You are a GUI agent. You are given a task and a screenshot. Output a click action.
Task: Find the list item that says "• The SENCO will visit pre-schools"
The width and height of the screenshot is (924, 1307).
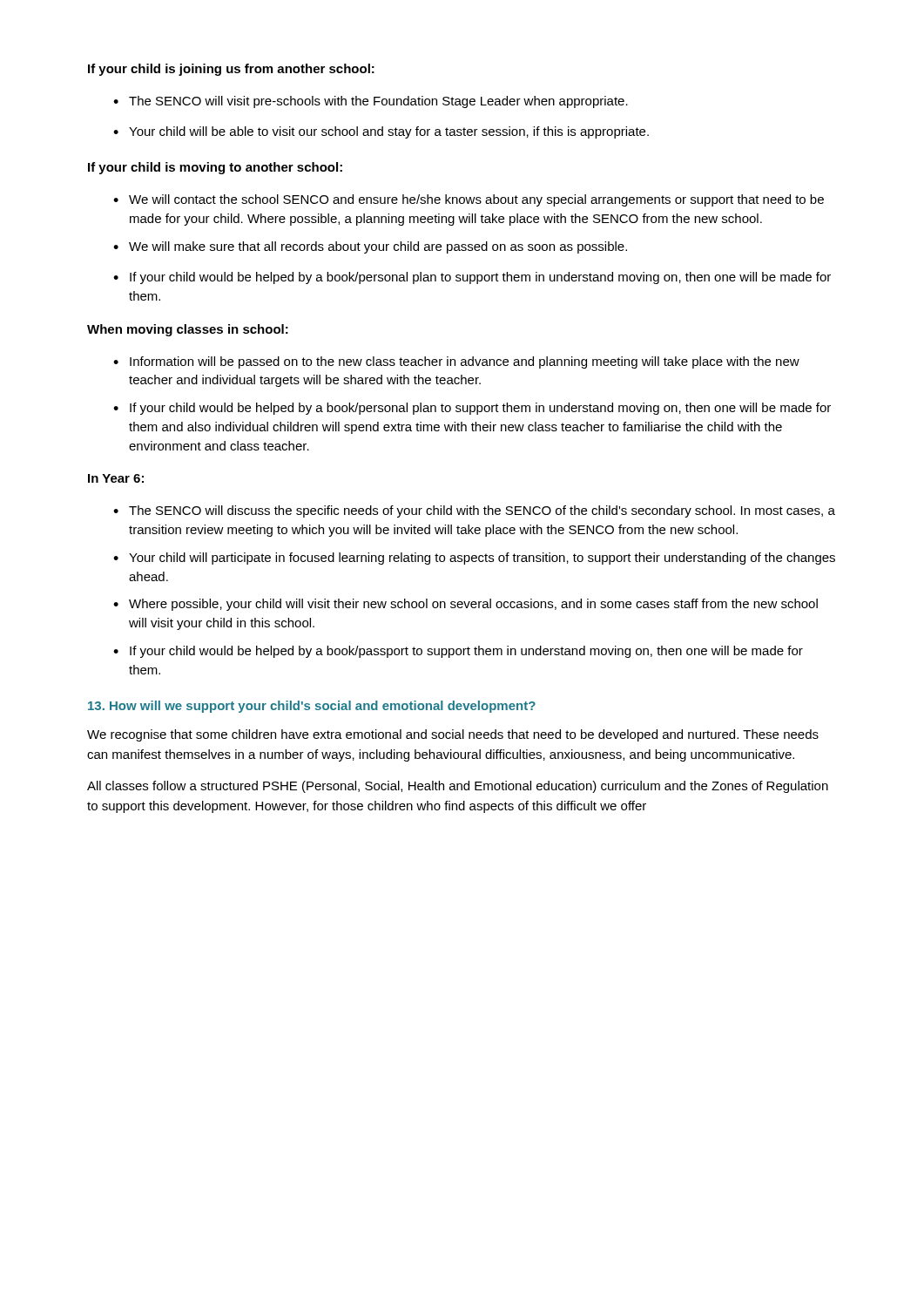(x=475, y=102)
